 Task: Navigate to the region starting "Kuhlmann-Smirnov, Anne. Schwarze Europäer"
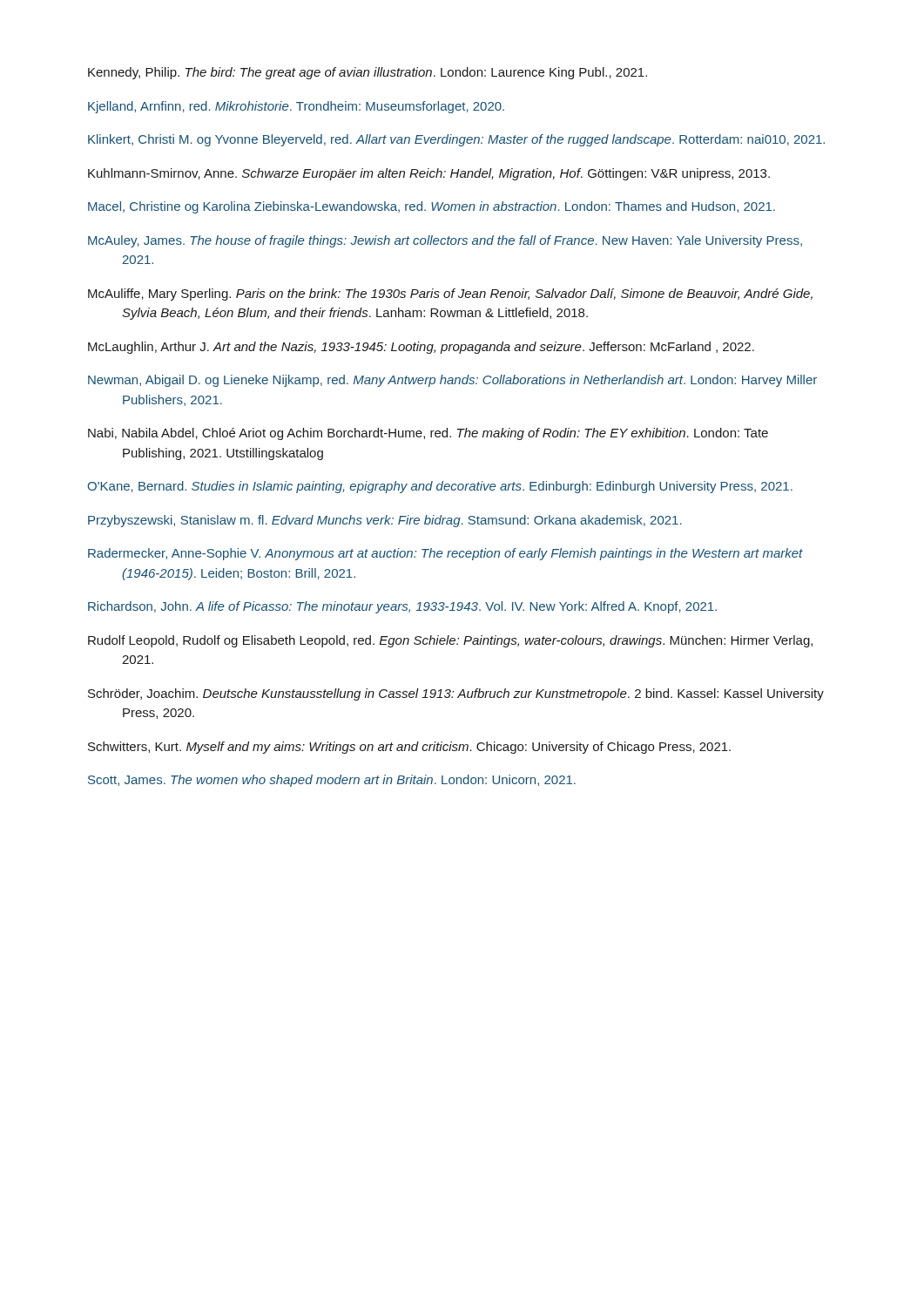click(429, 173)
